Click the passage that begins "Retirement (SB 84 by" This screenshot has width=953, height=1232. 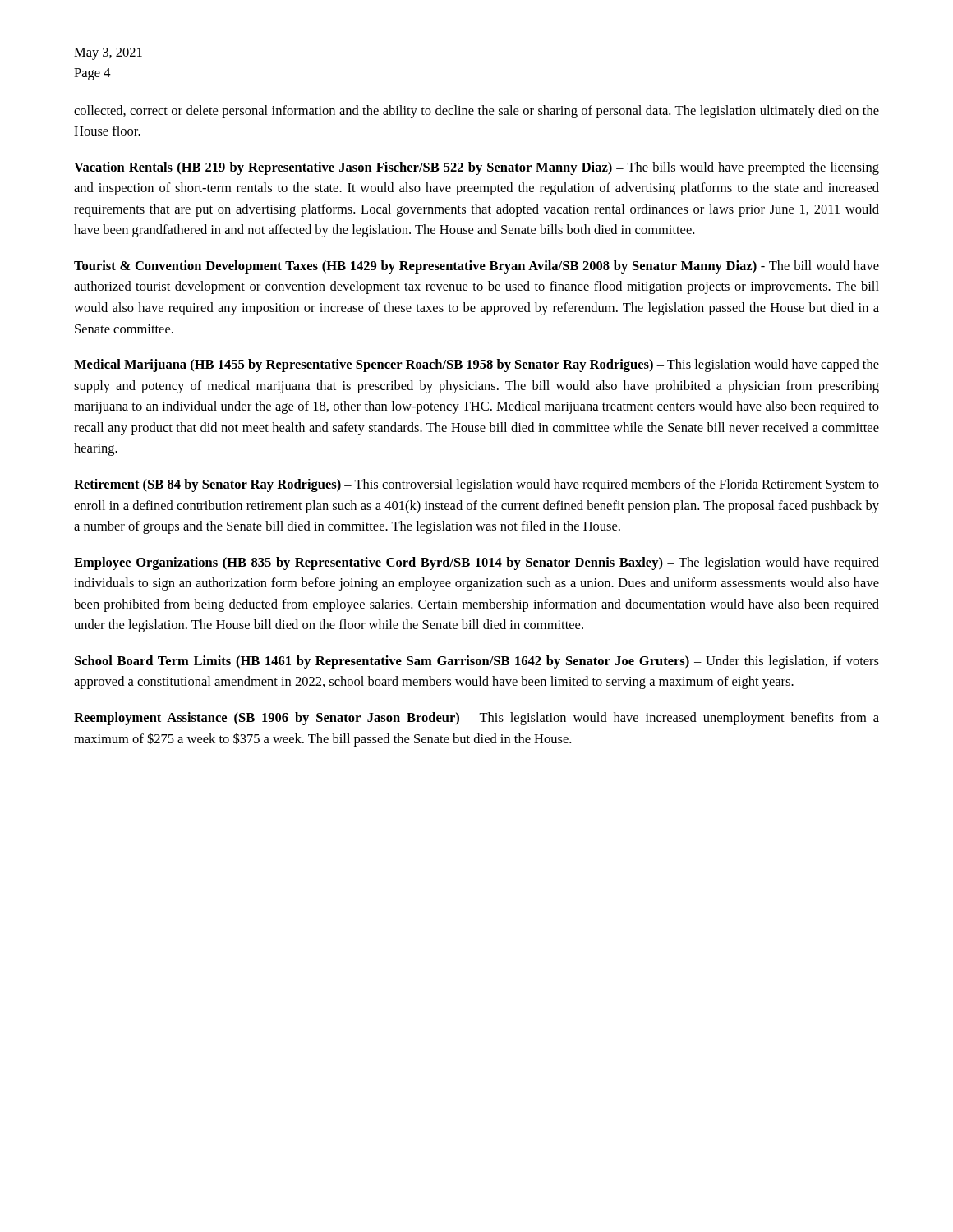[476, 505]
